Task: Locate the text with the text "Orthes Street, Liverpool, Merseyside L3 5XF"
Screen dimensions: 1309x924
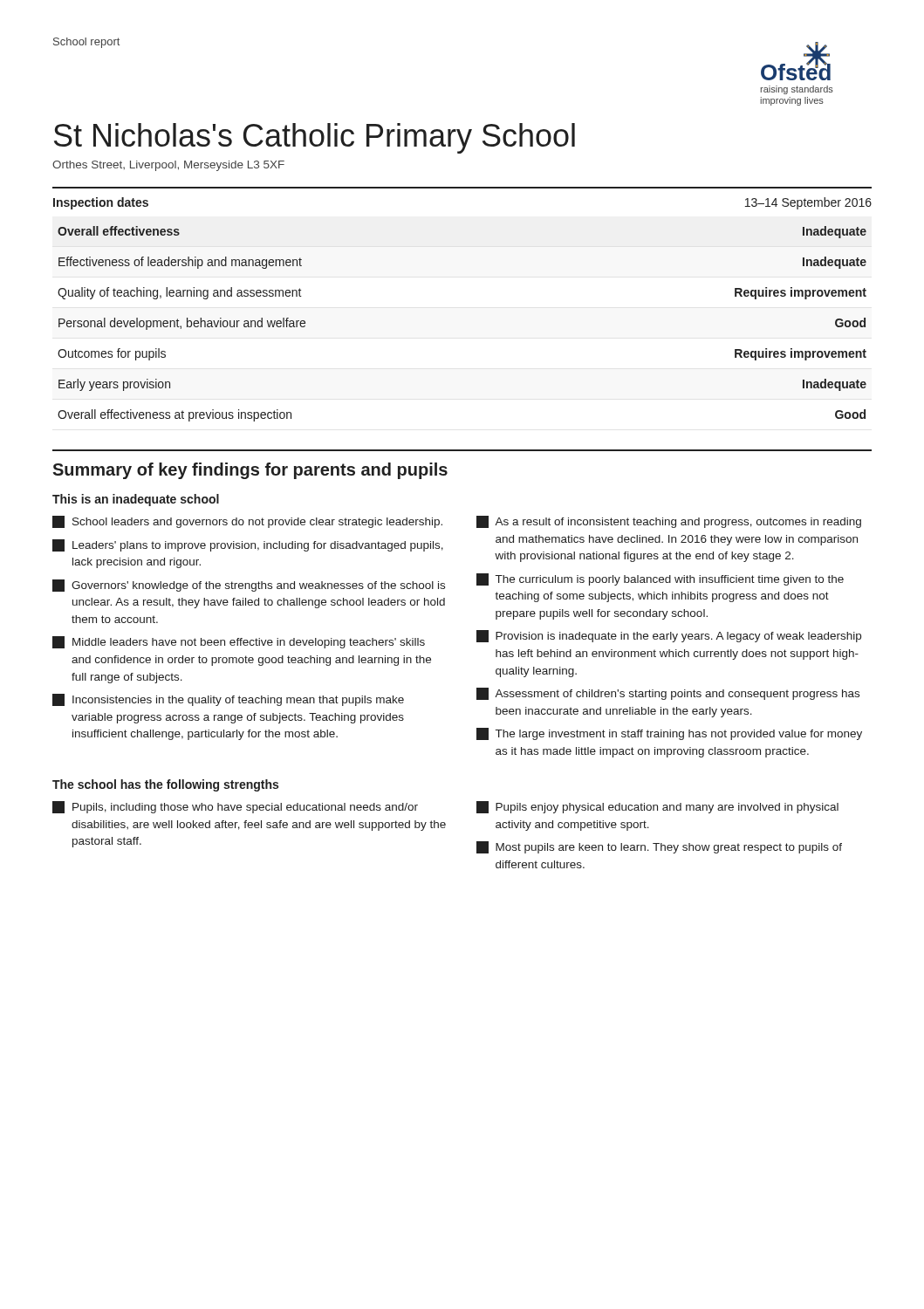Action: pos(169,165)
